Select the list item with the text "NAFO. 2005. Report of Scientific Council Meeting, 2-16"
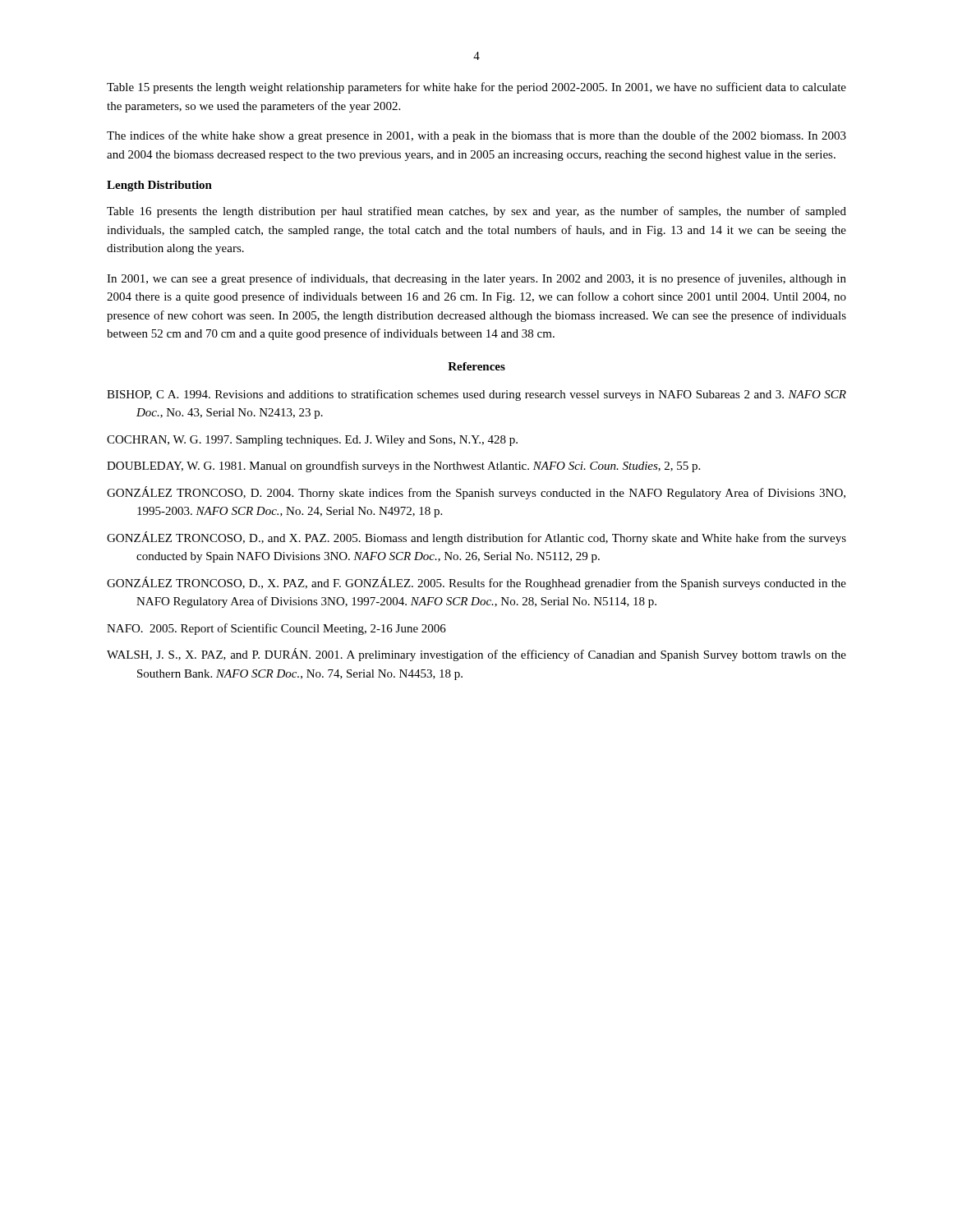The width and height of the screenshot is (953, 1232). click(x=276, y=628)
